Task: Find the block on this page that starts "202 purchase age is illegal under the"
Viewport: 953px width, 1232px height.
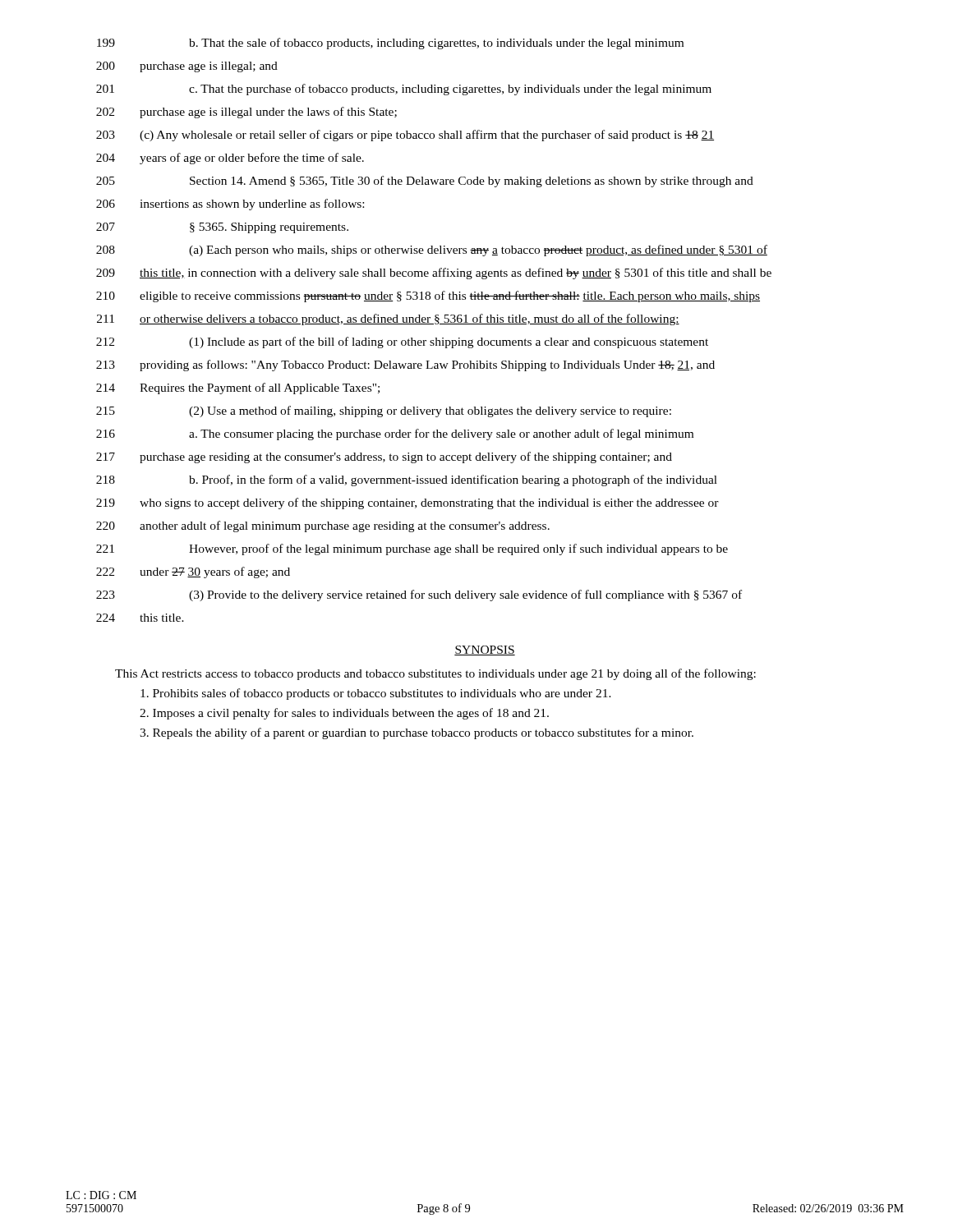Action: coord(246,113)
